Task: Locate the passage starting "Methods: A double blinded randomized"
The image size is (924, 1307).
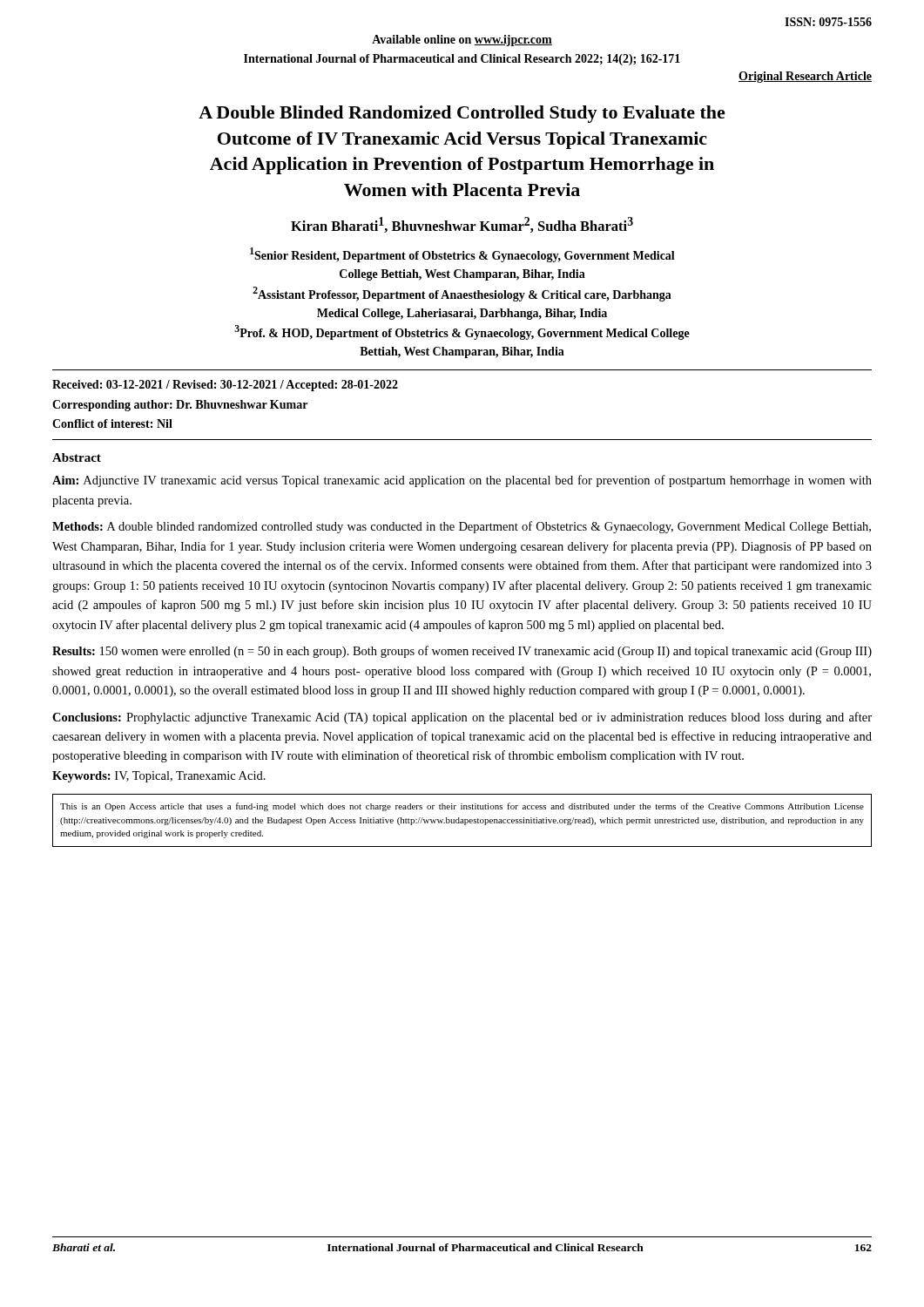Action: point(462,576)
